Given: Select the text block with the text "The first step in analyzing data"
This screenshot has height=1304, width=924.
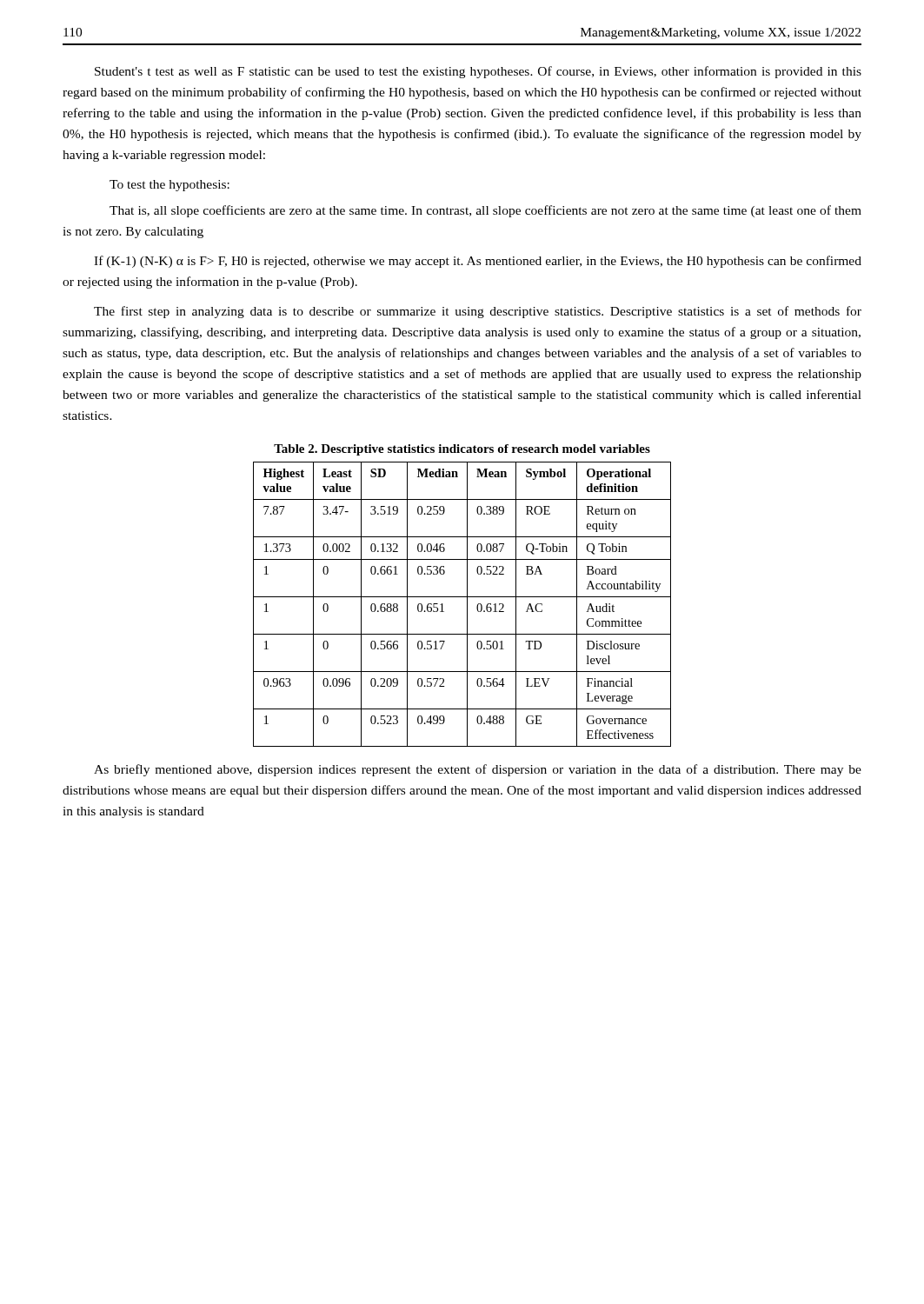Looking at the screenshot, I should (x=462, y=363).
